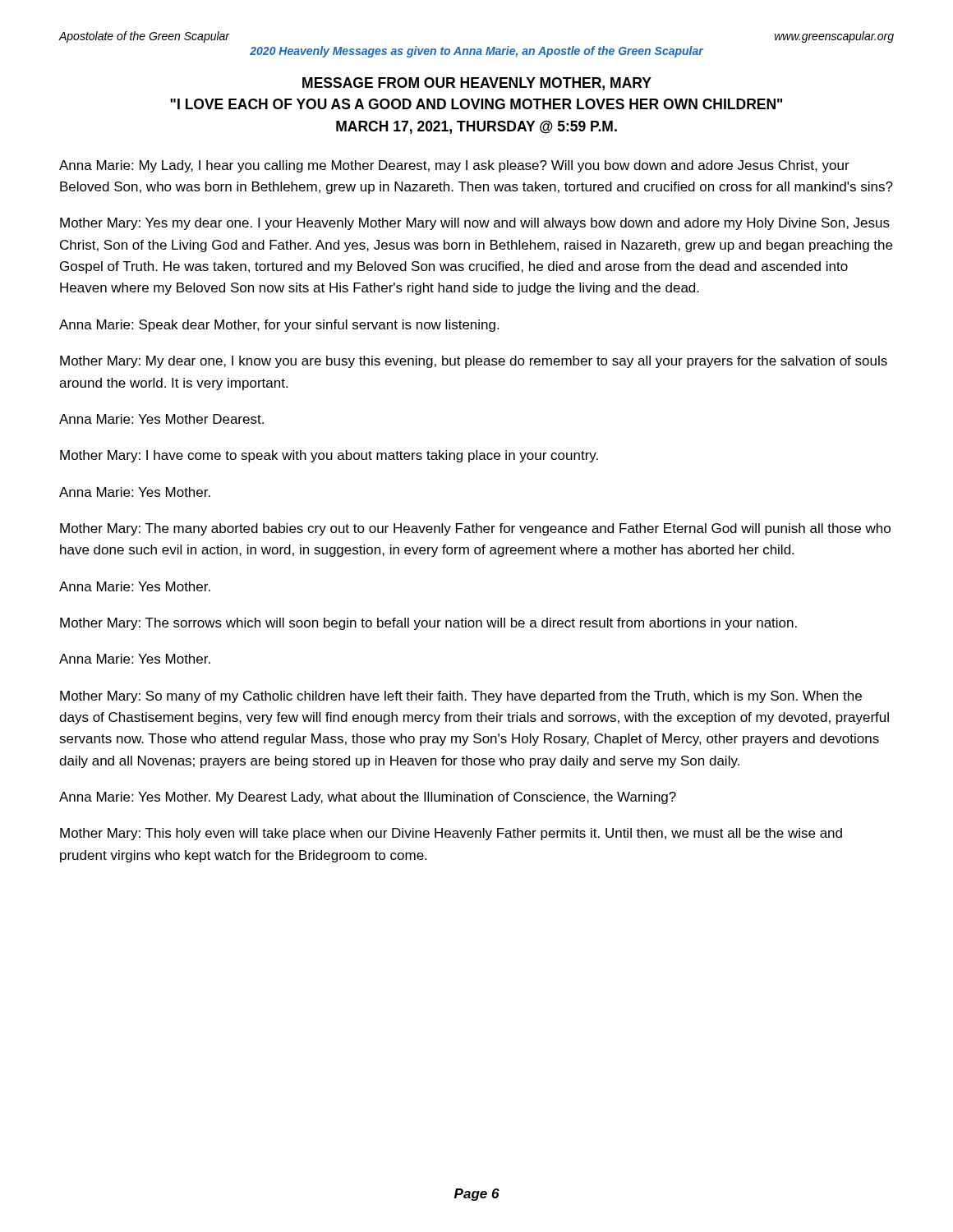Where is the passage that starts "Mother Mary: The many aborted babies cry out"?
The width and height of the screenshot is (953, 1232).
475,539
